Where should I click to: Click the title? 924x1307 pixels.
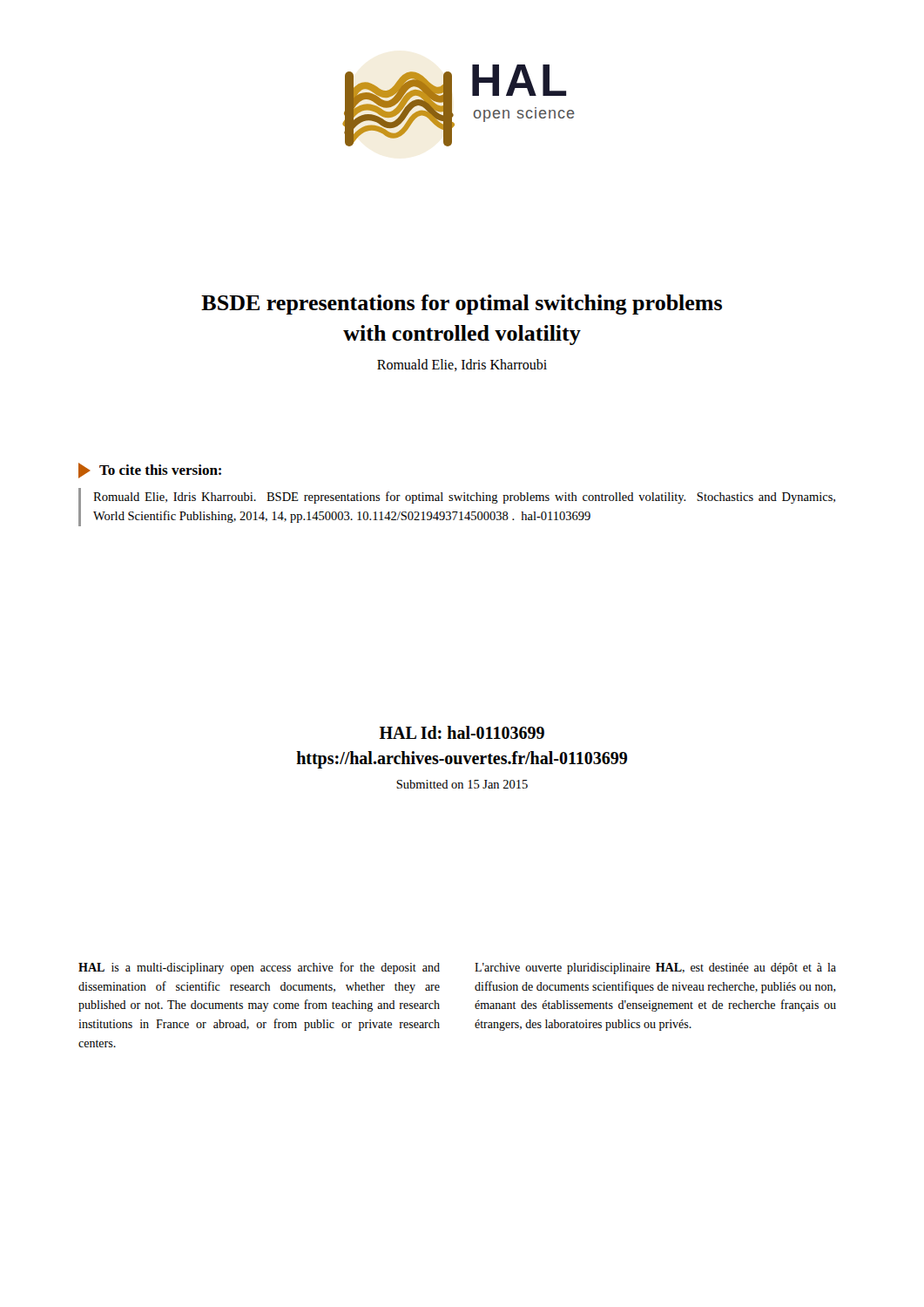[462, 330]
